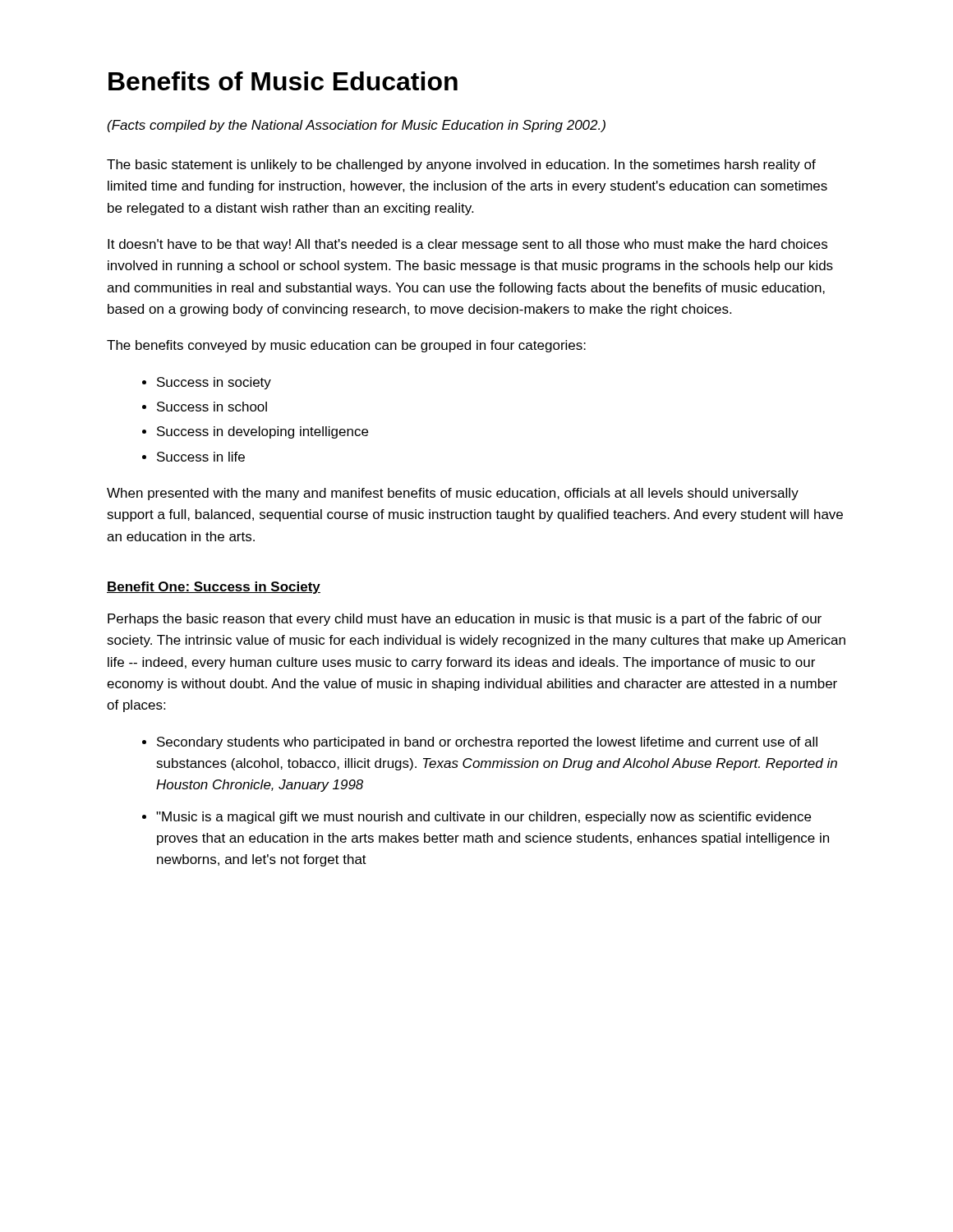Viewport: 953px width, 1232px height.
Task: Find the block on this page that starts "When presented with the many and"
Action: (476, 515)
